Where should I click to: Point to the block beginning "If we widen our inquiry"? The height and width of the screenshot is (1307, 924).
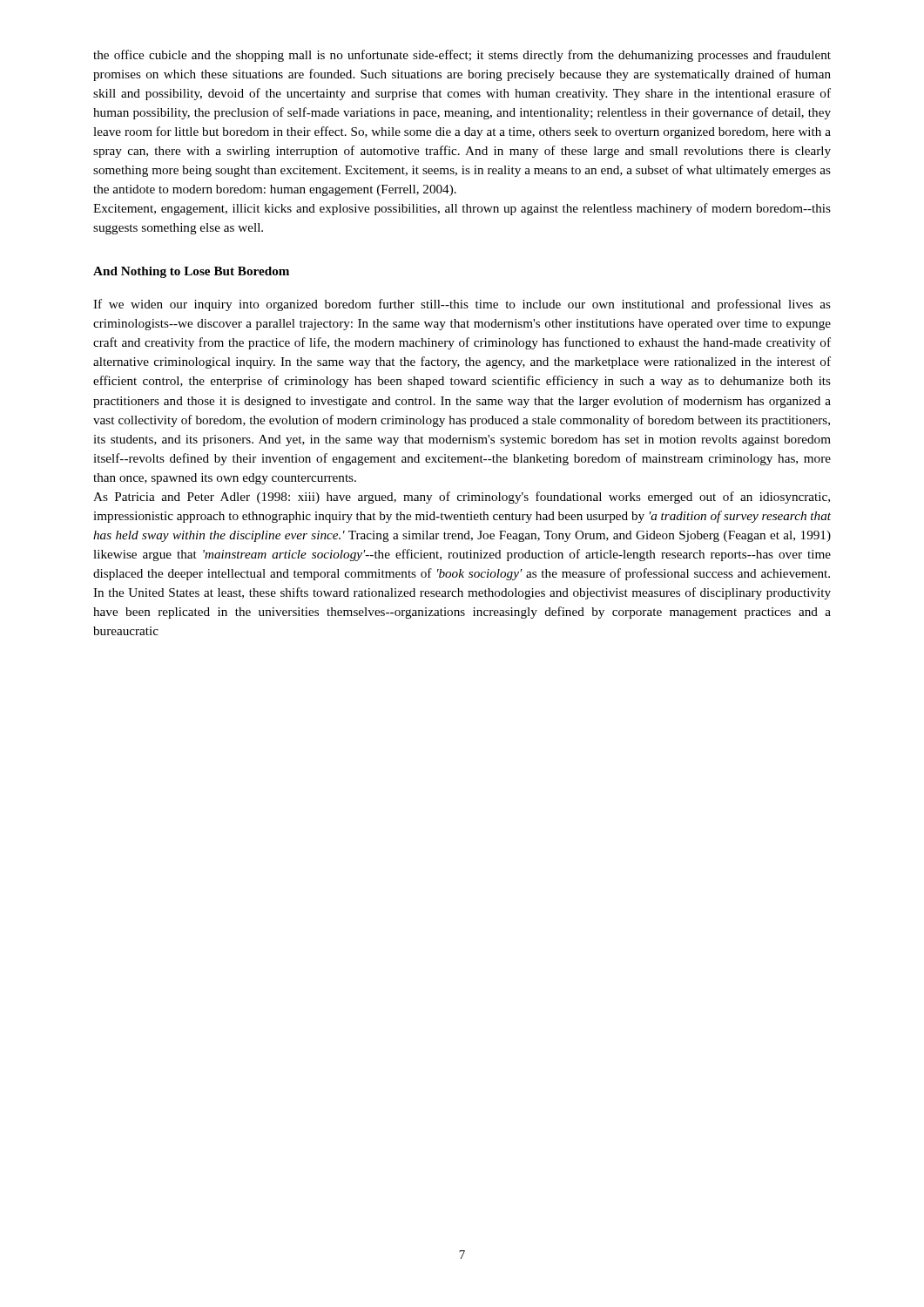[x=462, y=468]
